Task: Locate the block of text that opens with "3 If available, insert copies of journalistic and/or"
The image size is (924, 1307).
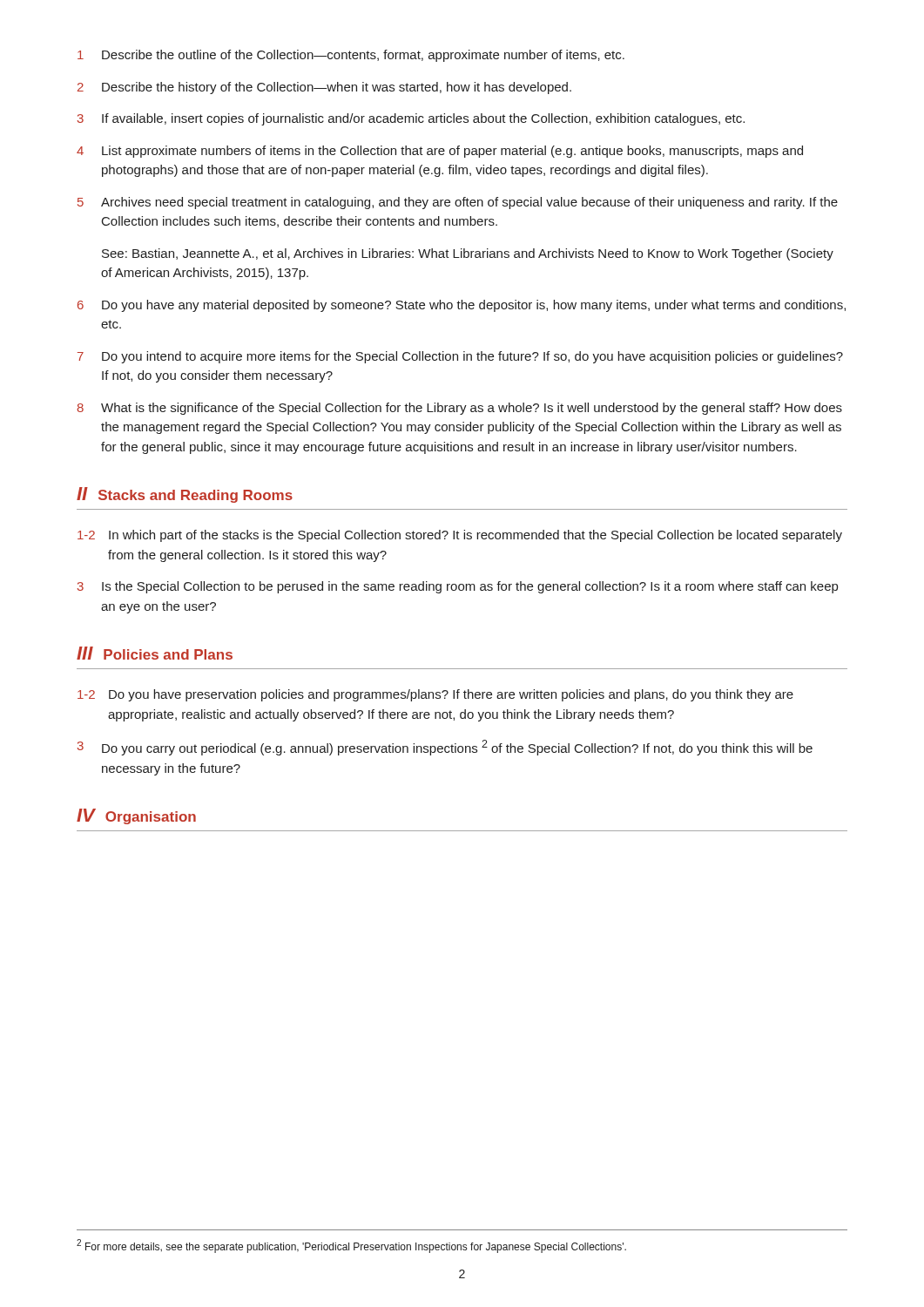Action: [462, 119]
